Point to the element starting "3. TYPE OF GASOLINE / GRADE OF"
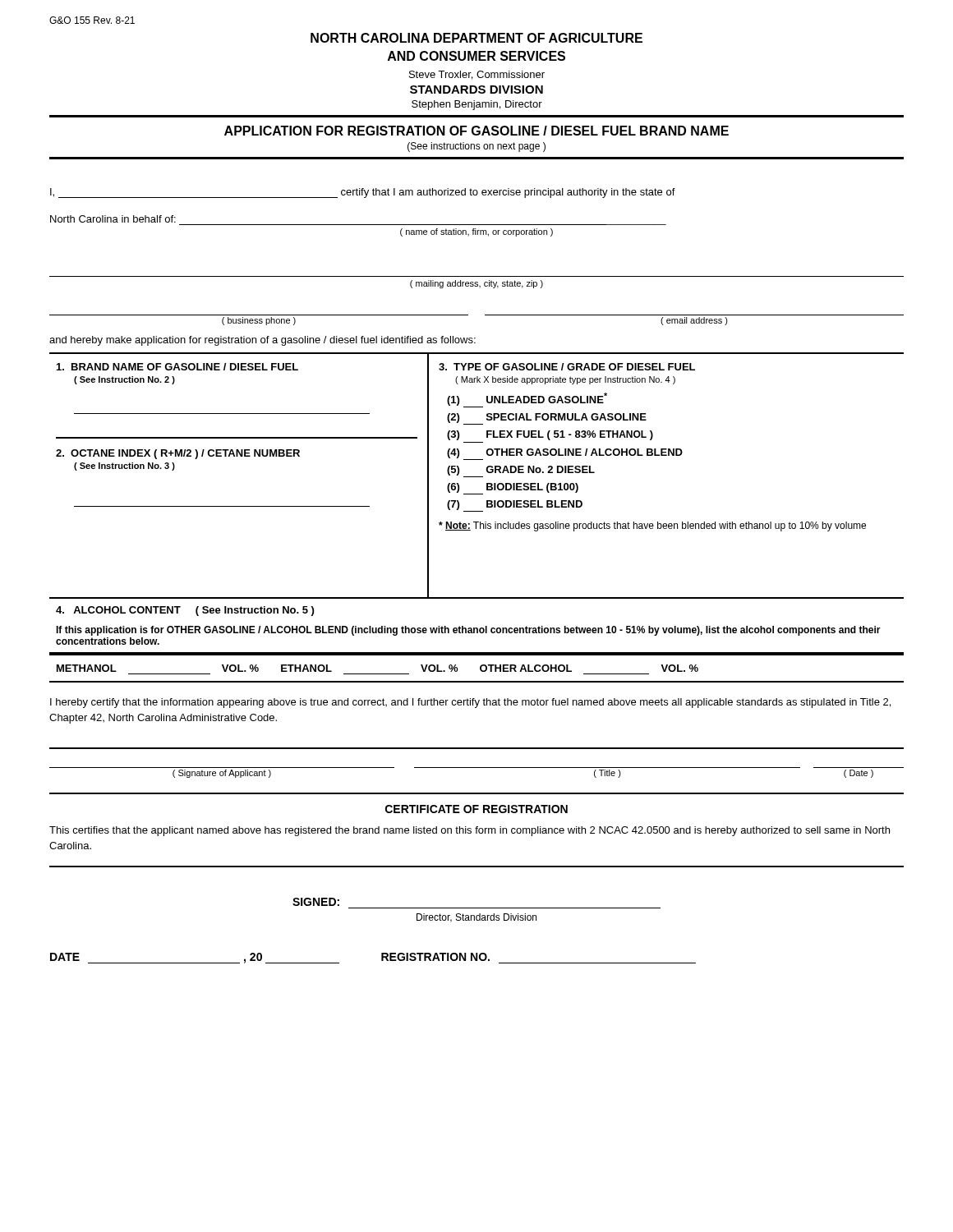Viewport: 953px width, 1232px height. [x=567, y=372]
